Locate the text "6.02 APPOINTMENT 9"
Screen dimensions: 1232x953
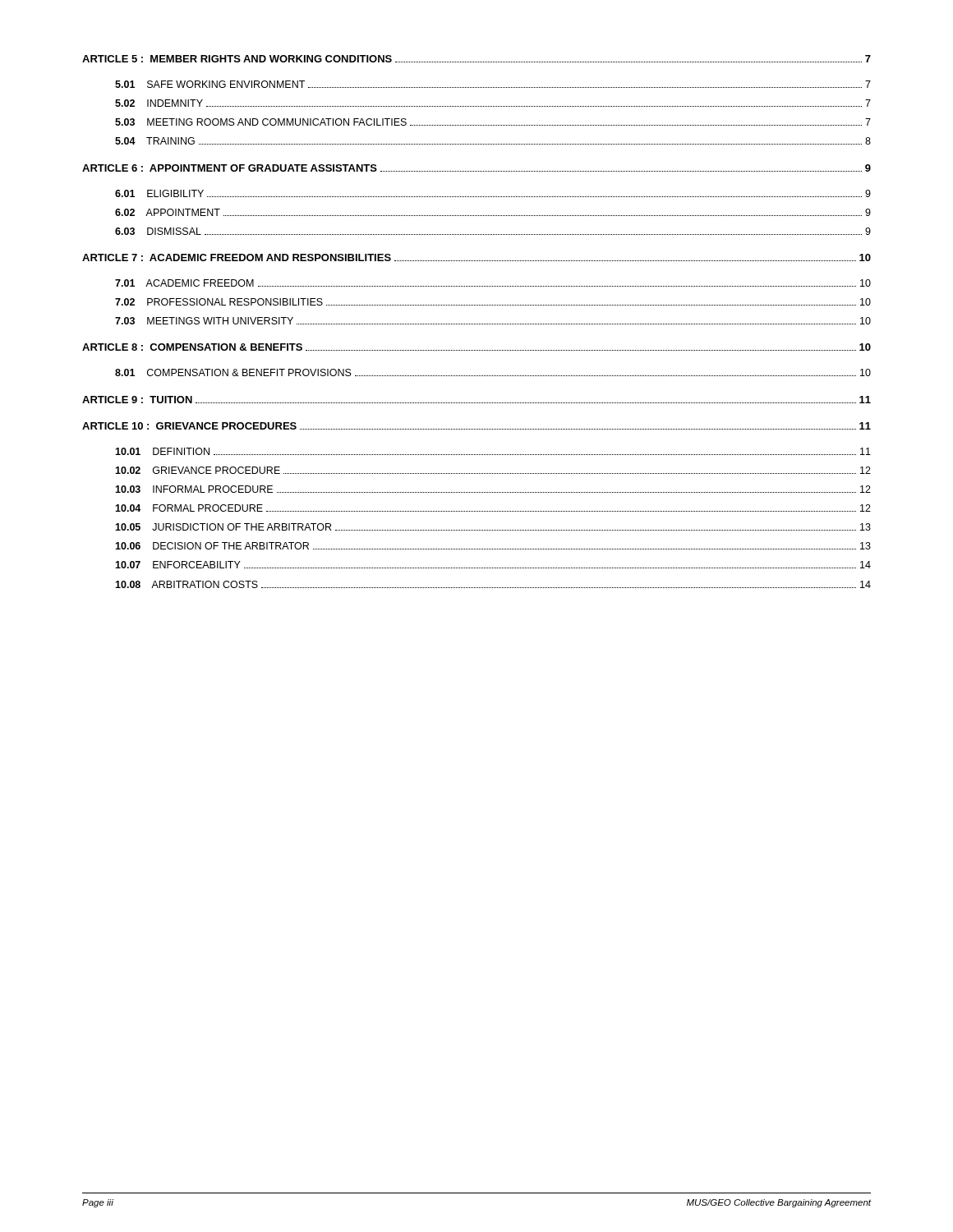coord(493,213)
